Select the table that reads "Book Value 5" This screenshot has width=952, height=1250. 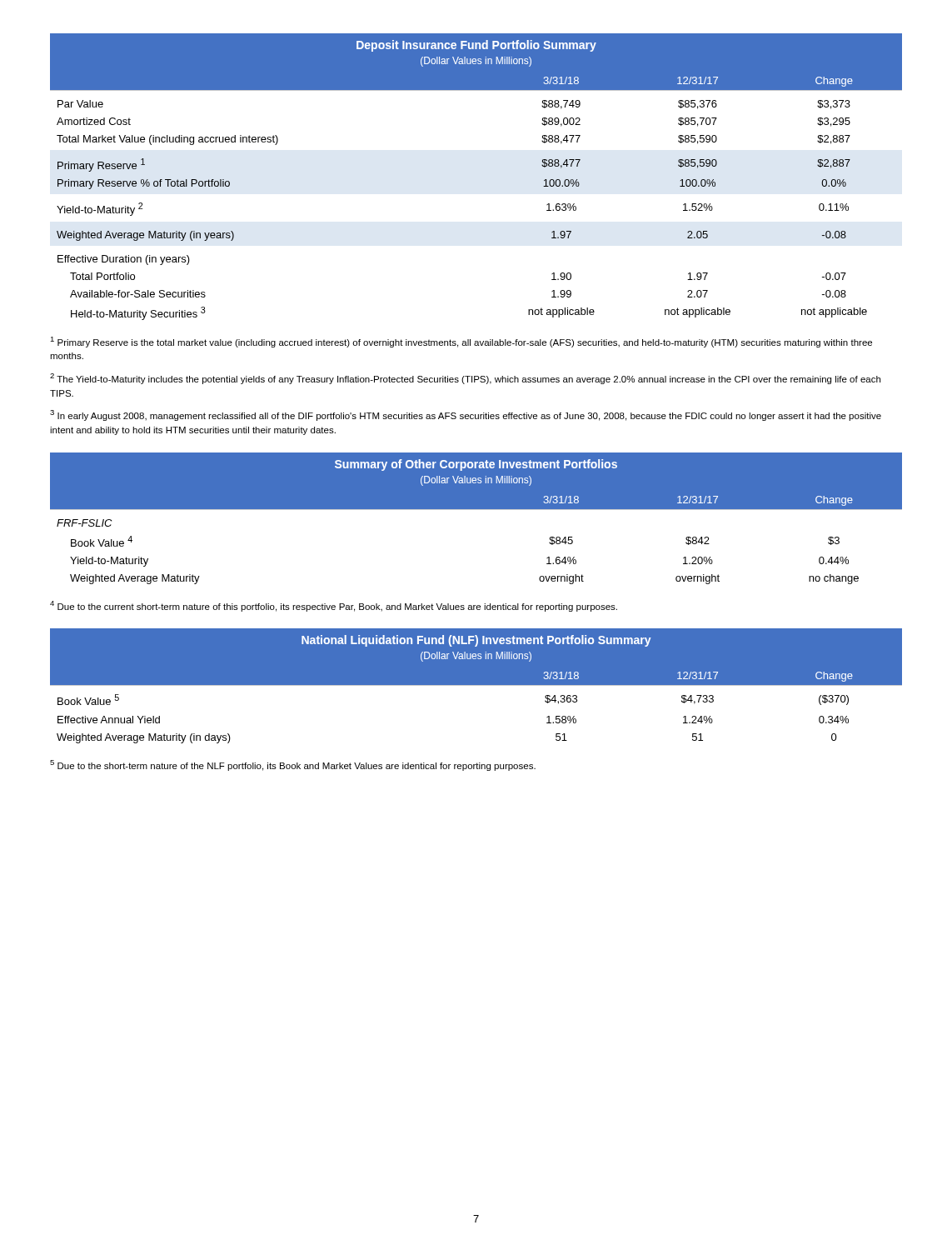[x=476, y=688]
